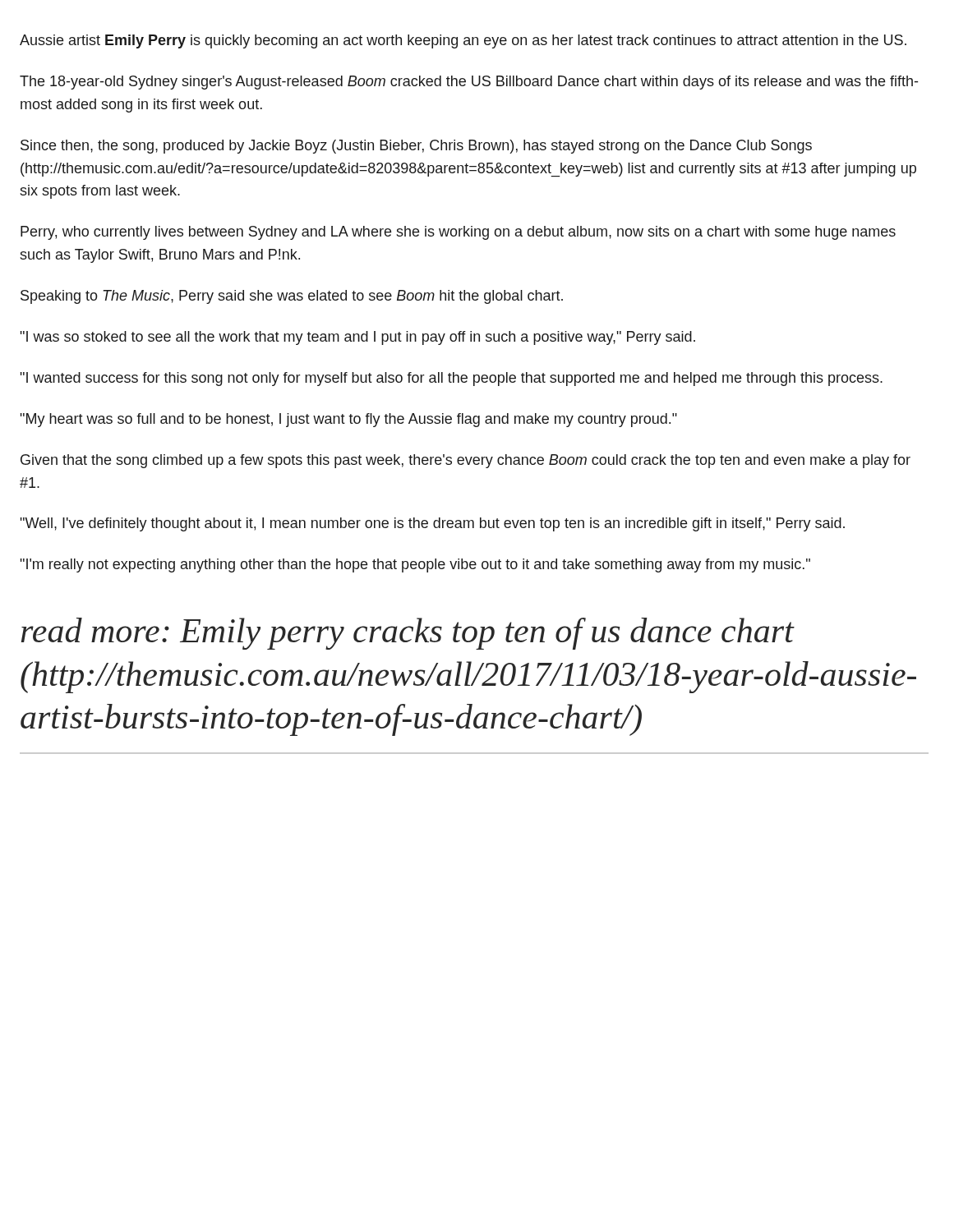The width and height of the screenshot is (968, 1232).
Task: Select the text block starting ""I wanted success for this"
Action: 452,378
